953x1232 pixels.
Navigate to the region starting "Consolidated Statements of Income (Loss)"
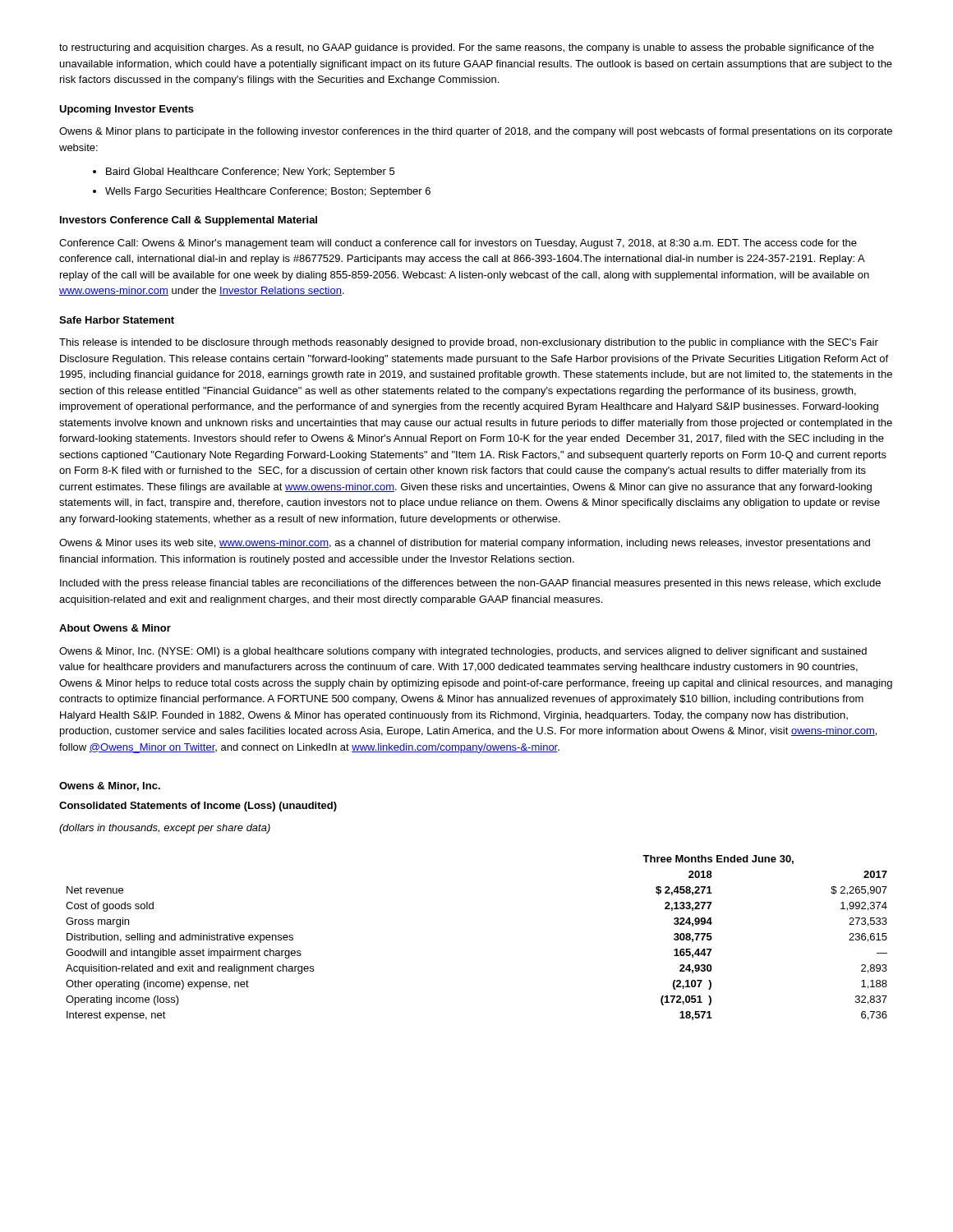pyautogui.click(x=198, y=805)
